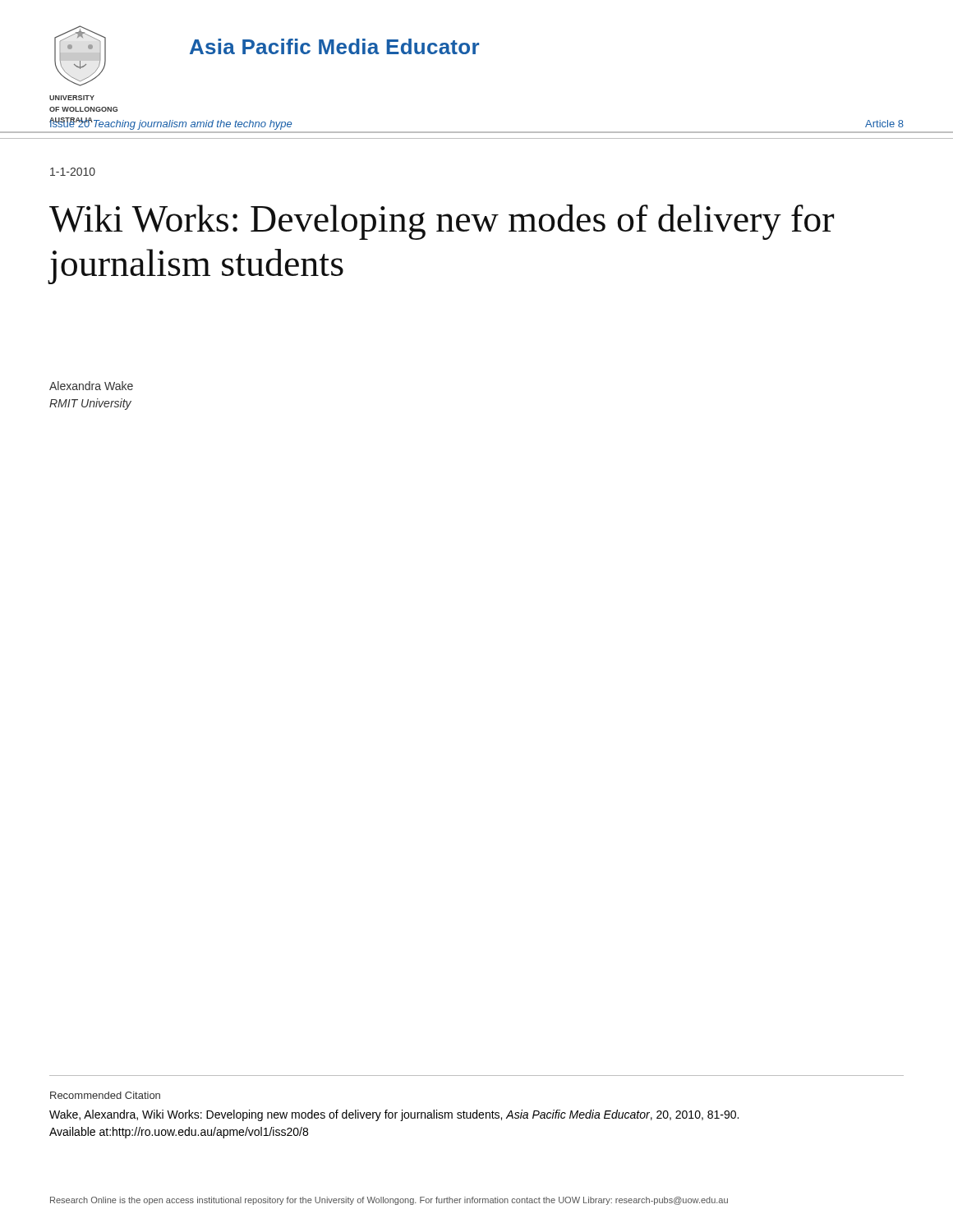Select a logo

pos(115,74)
